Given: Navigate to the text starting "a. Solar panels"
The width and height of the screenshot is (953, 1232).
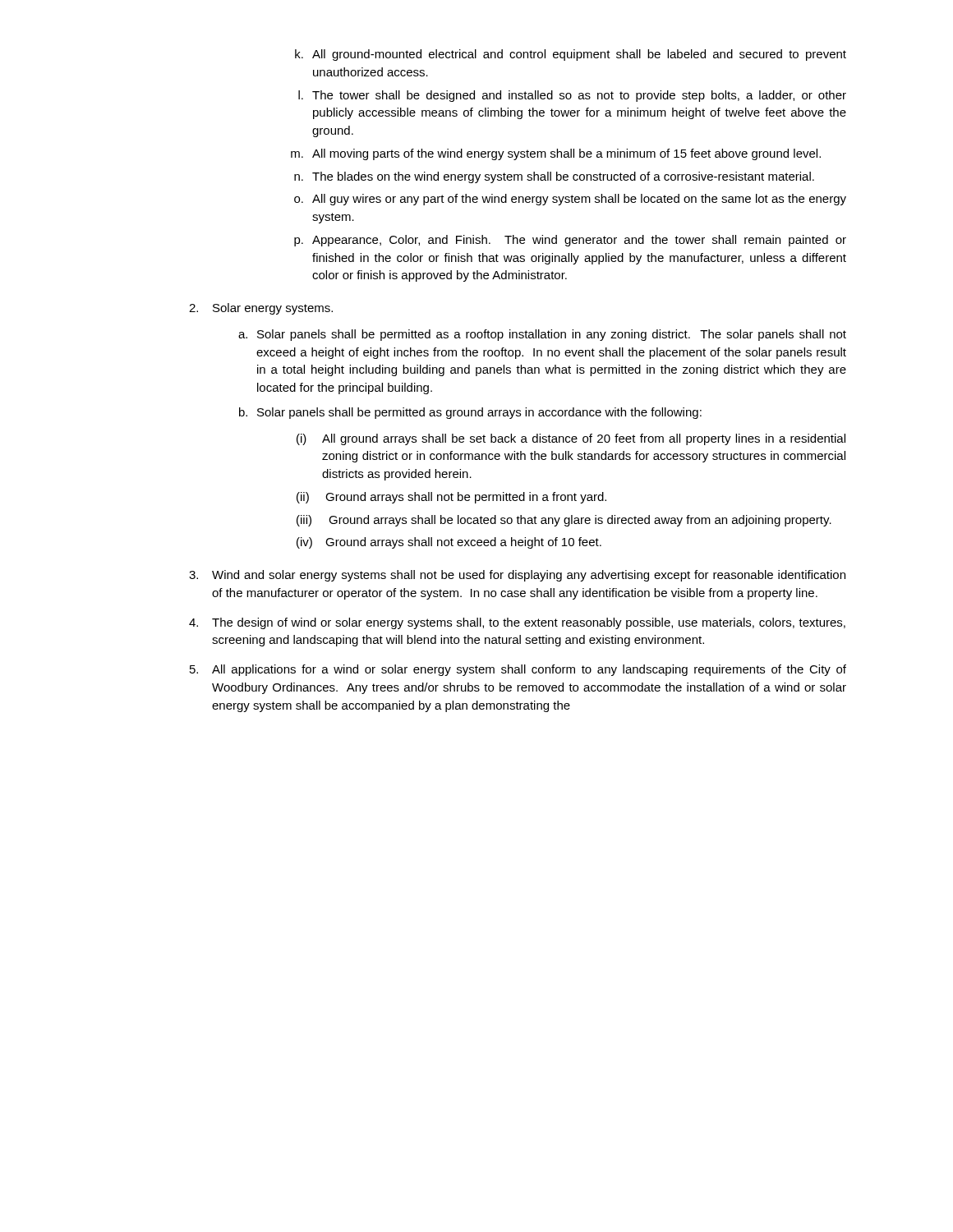Looking at the screenshot, I should pos(542,361).
